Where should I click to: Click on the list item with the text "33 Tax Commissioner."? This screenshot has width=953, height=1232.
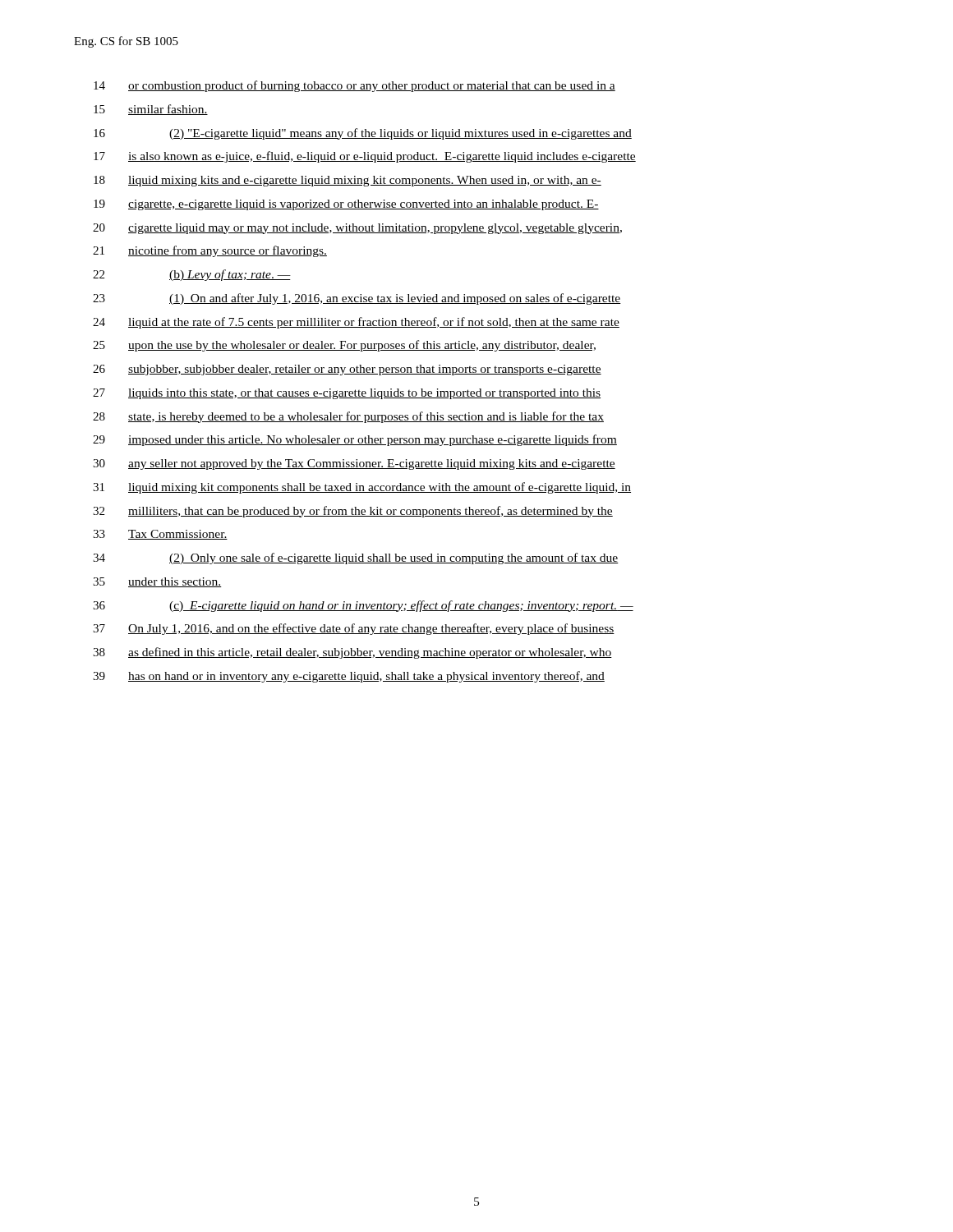[x=150, y=534]
